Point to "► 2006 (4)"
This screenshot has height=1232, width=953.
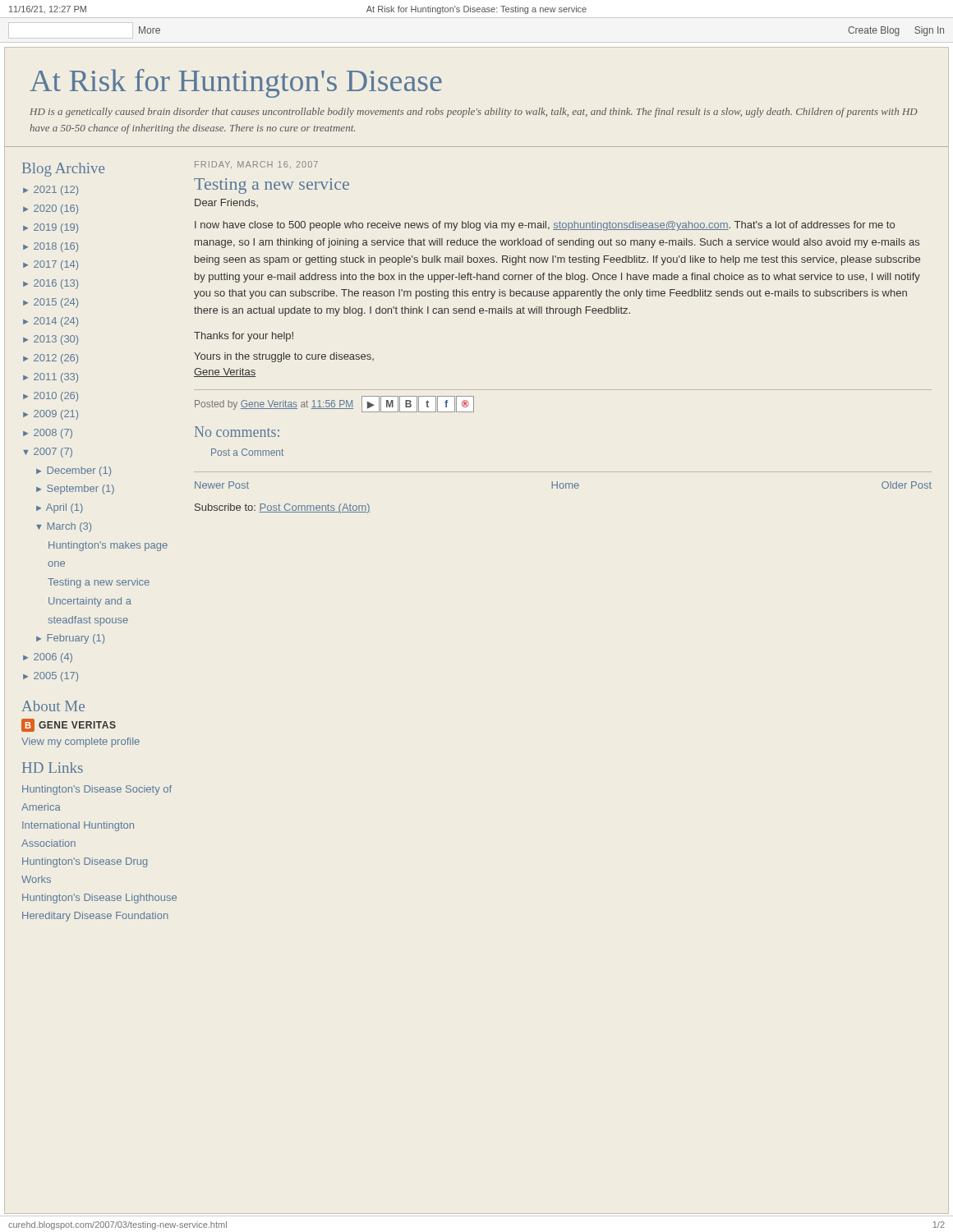[x=47, y=657]
